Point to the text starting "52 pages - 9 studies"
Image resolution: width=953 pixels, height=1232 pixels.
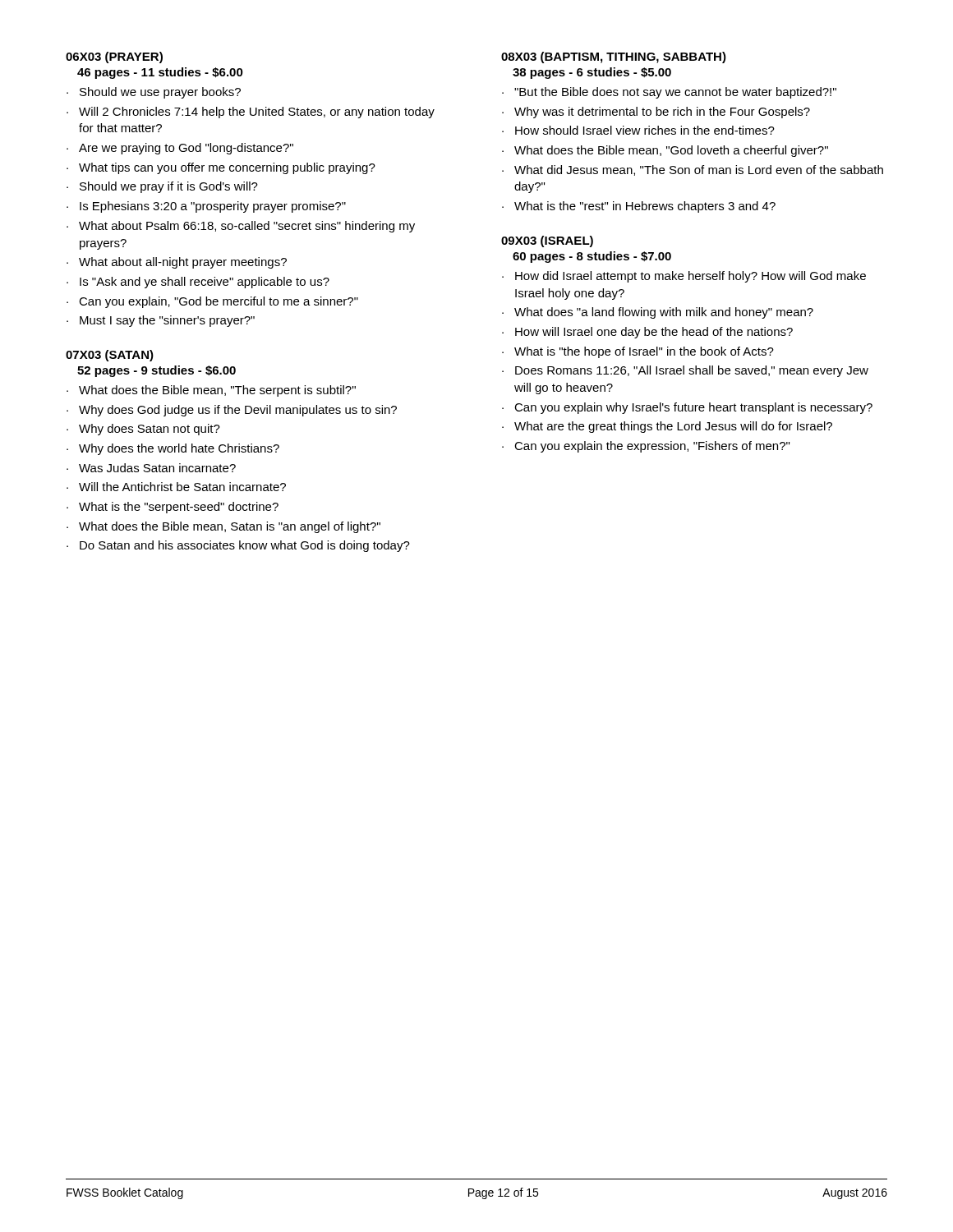(x=157, y=370)
